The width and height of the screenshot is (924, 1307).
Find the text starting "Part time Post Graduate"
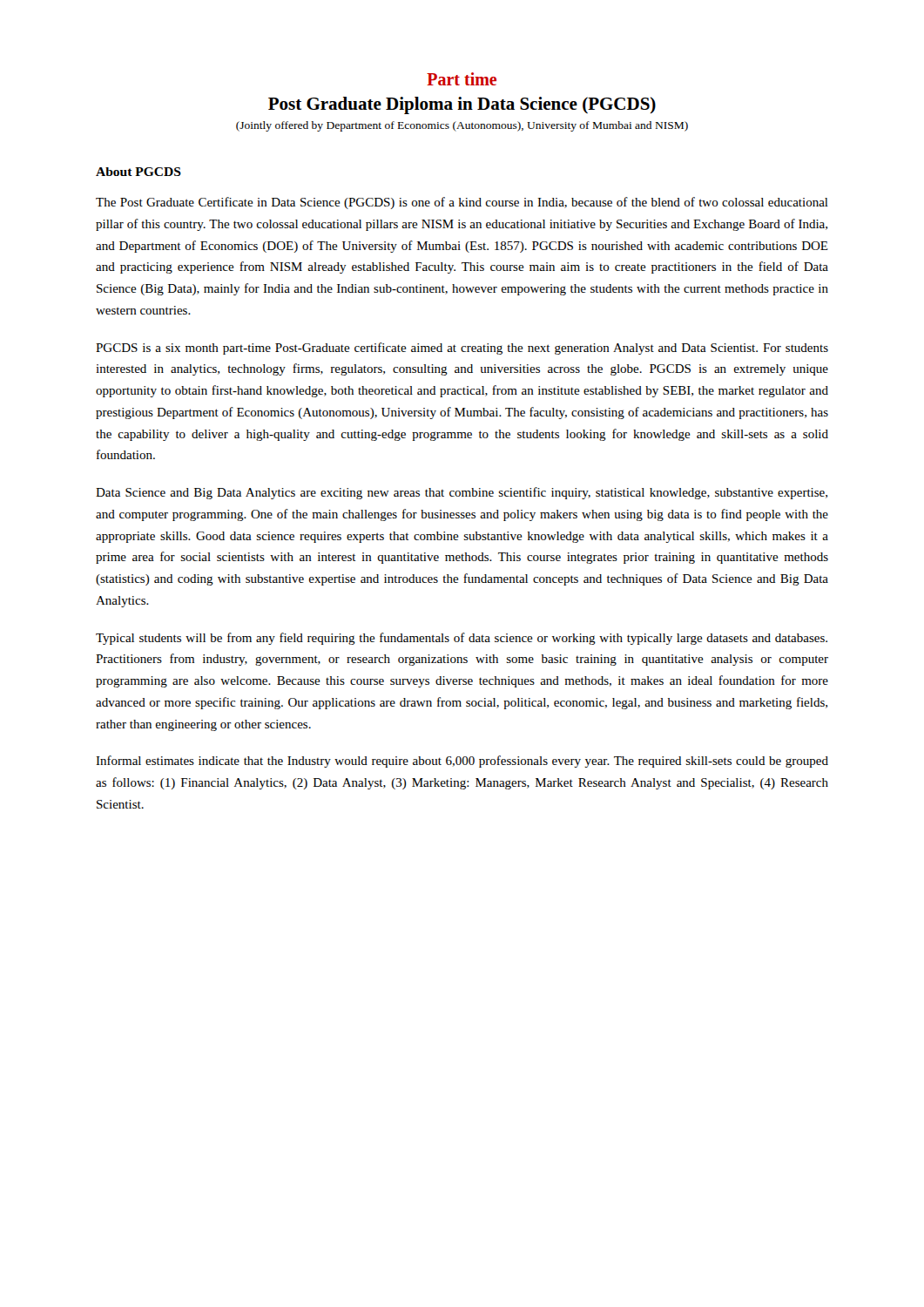tap(462, 101)
